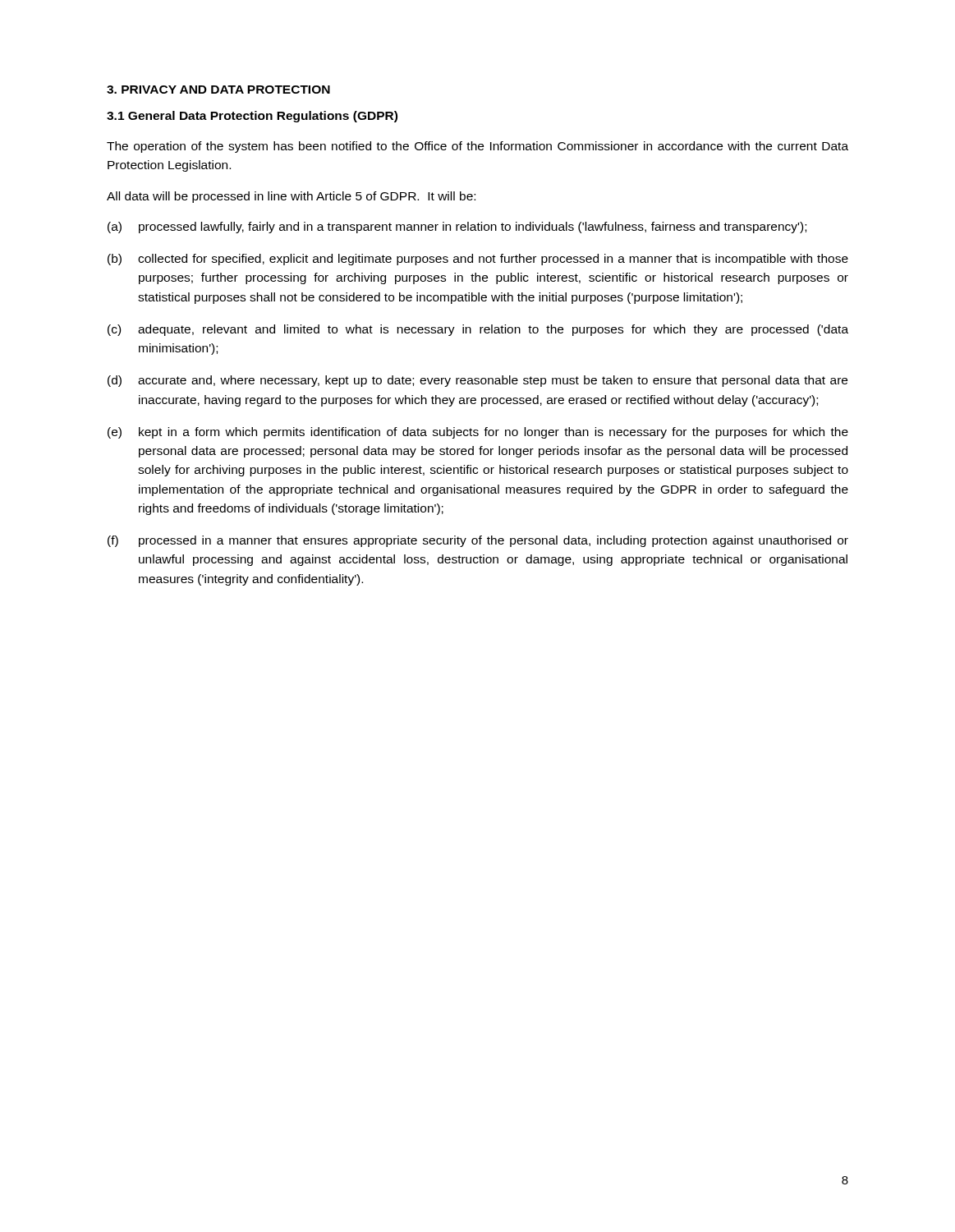The height and width of the screenshot is (1232, 955).
Task: Locate the block starting "(f) processed in a manner that ensures appropriate"
Action: [x=478, y=559]
